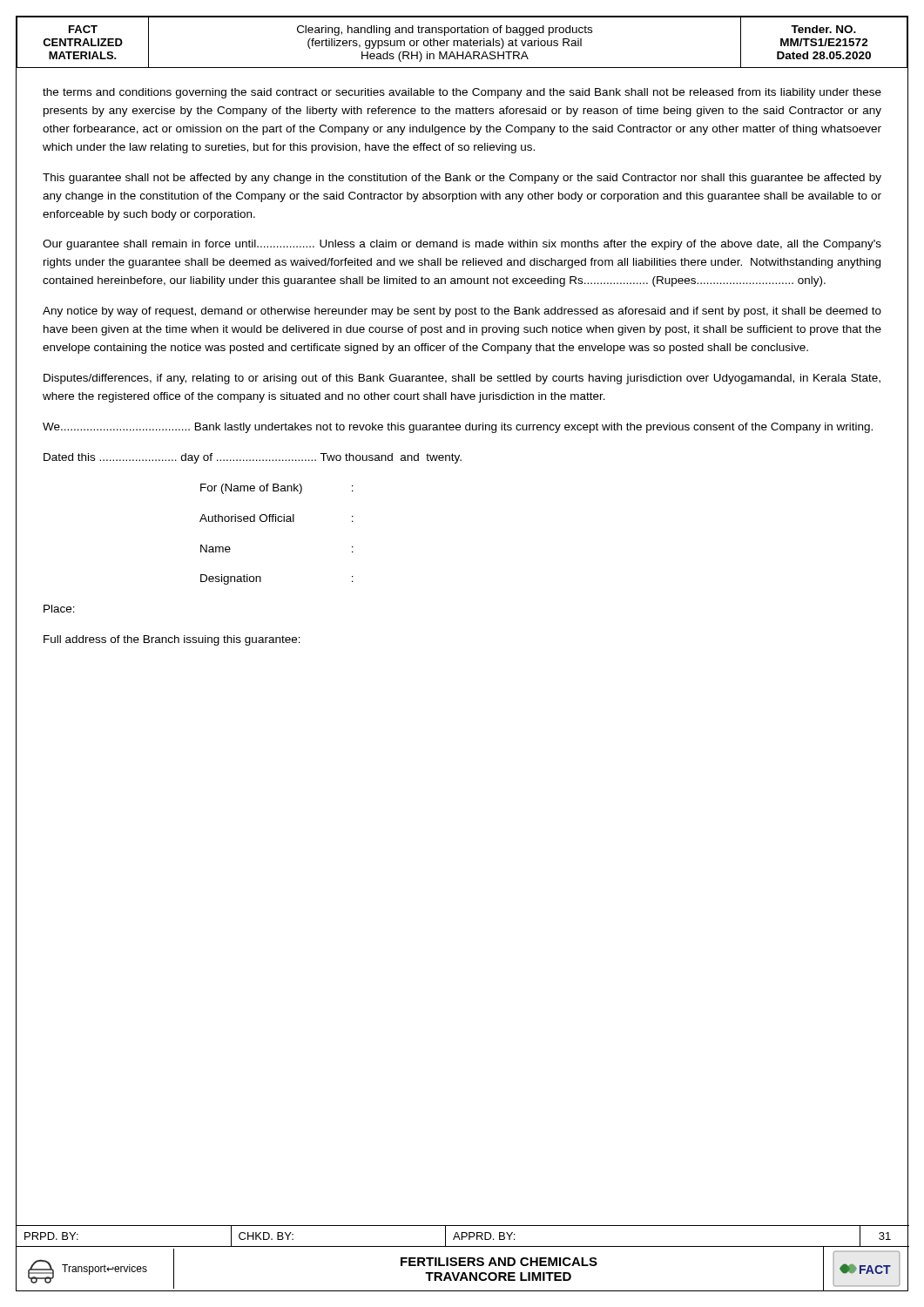Locate the region starting "Disputes/differences, if any, relating to or"
This screenshot has width=924, height=1307.
point(462,388)
